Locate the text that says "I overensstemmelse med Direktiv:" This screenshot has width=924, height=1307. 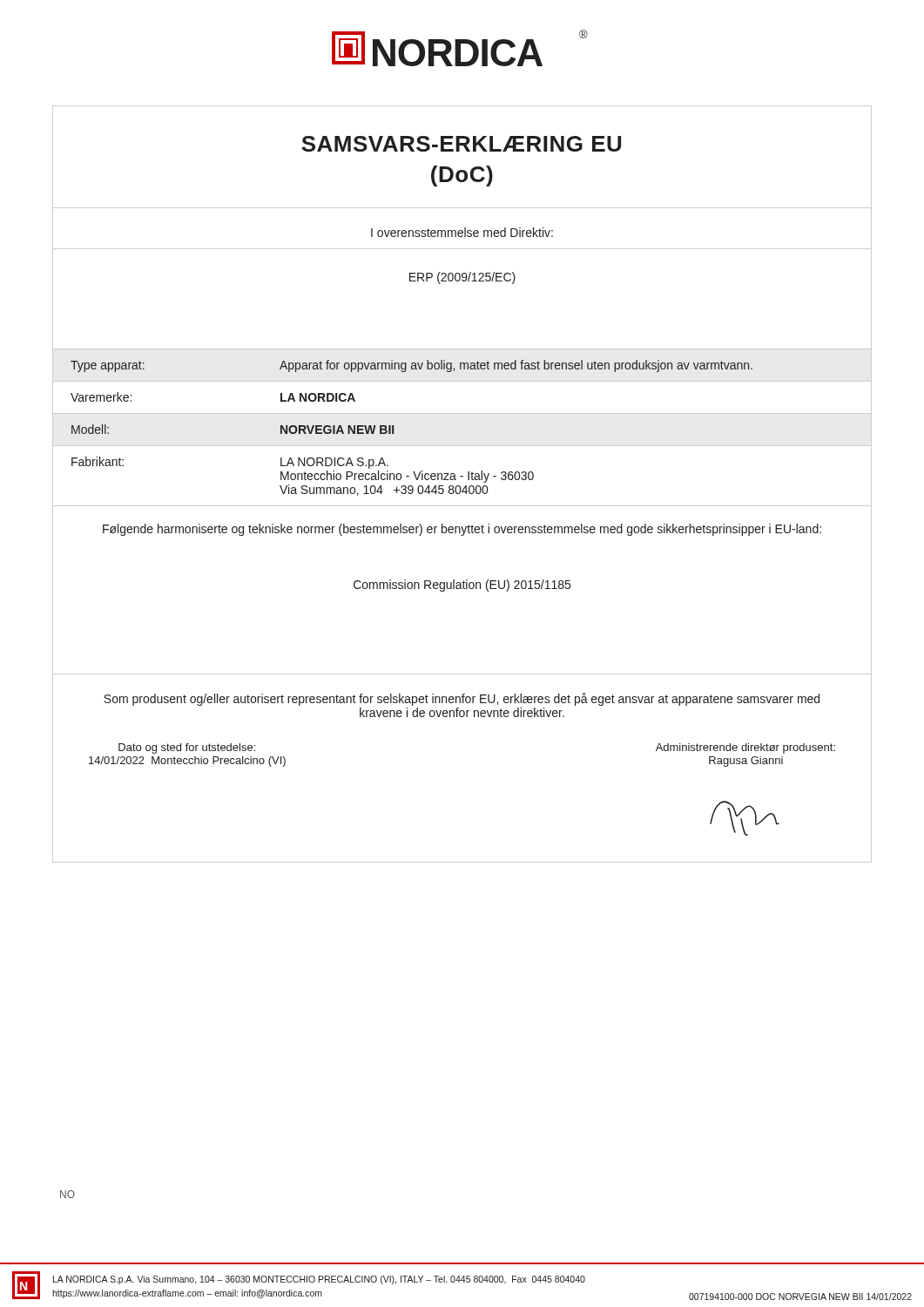pos(462,233)
